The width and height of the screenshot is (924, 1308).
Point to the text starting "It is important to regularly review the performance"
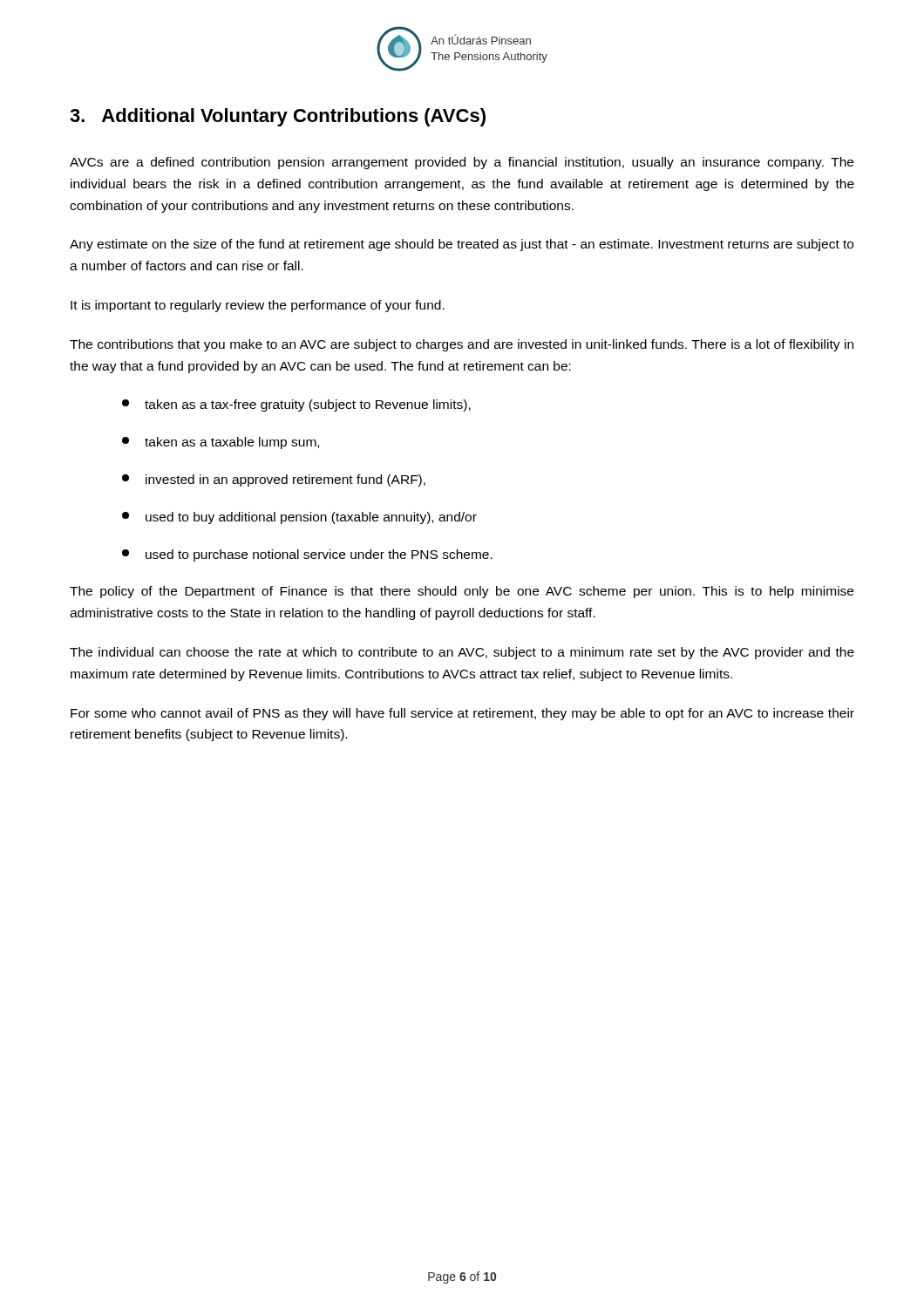(x=258, y=305)
